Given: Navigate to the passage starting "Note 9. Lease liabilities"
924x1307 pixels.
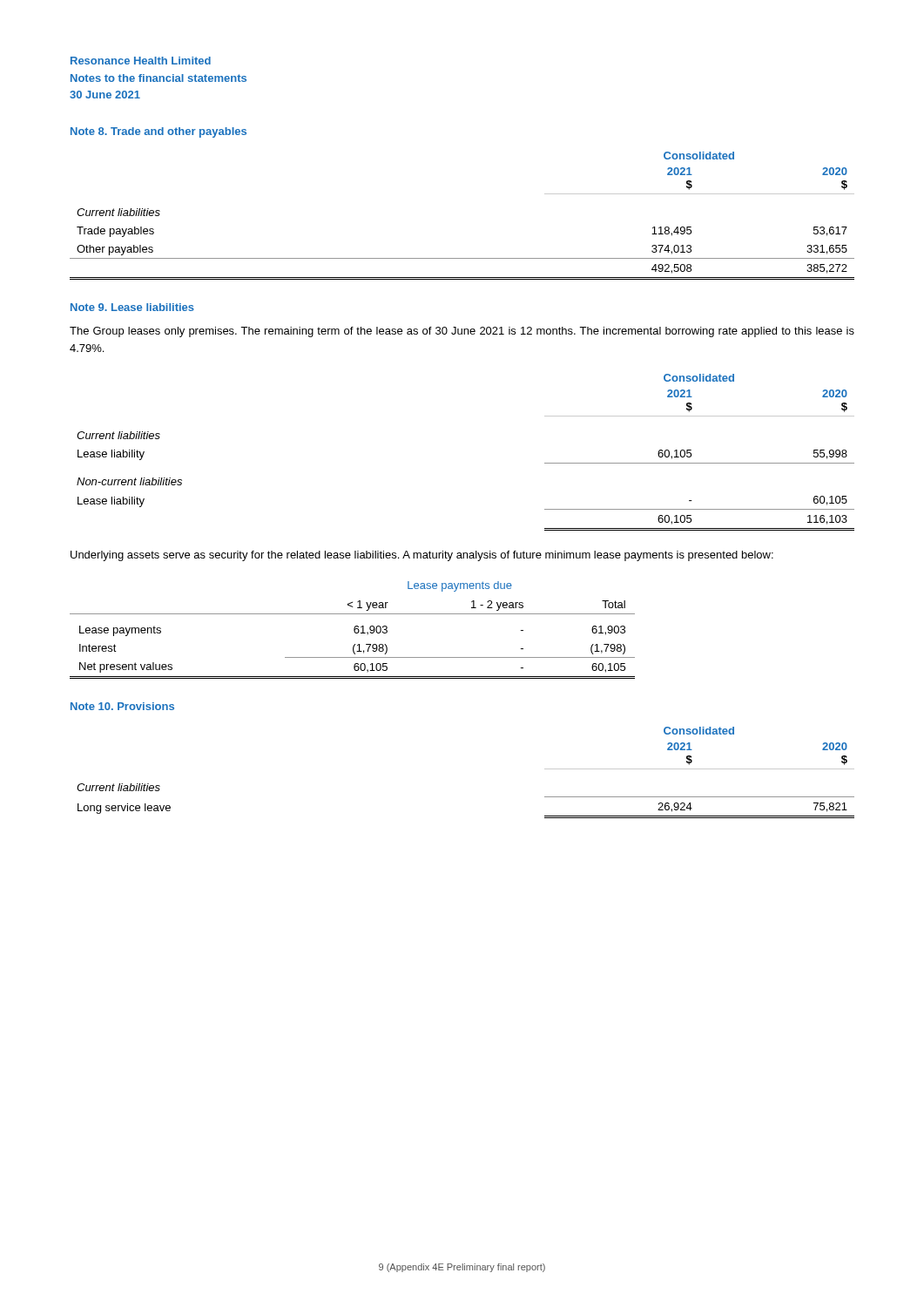Looking at the screenshot, I should pyautogui.click(x=132, y=307).
